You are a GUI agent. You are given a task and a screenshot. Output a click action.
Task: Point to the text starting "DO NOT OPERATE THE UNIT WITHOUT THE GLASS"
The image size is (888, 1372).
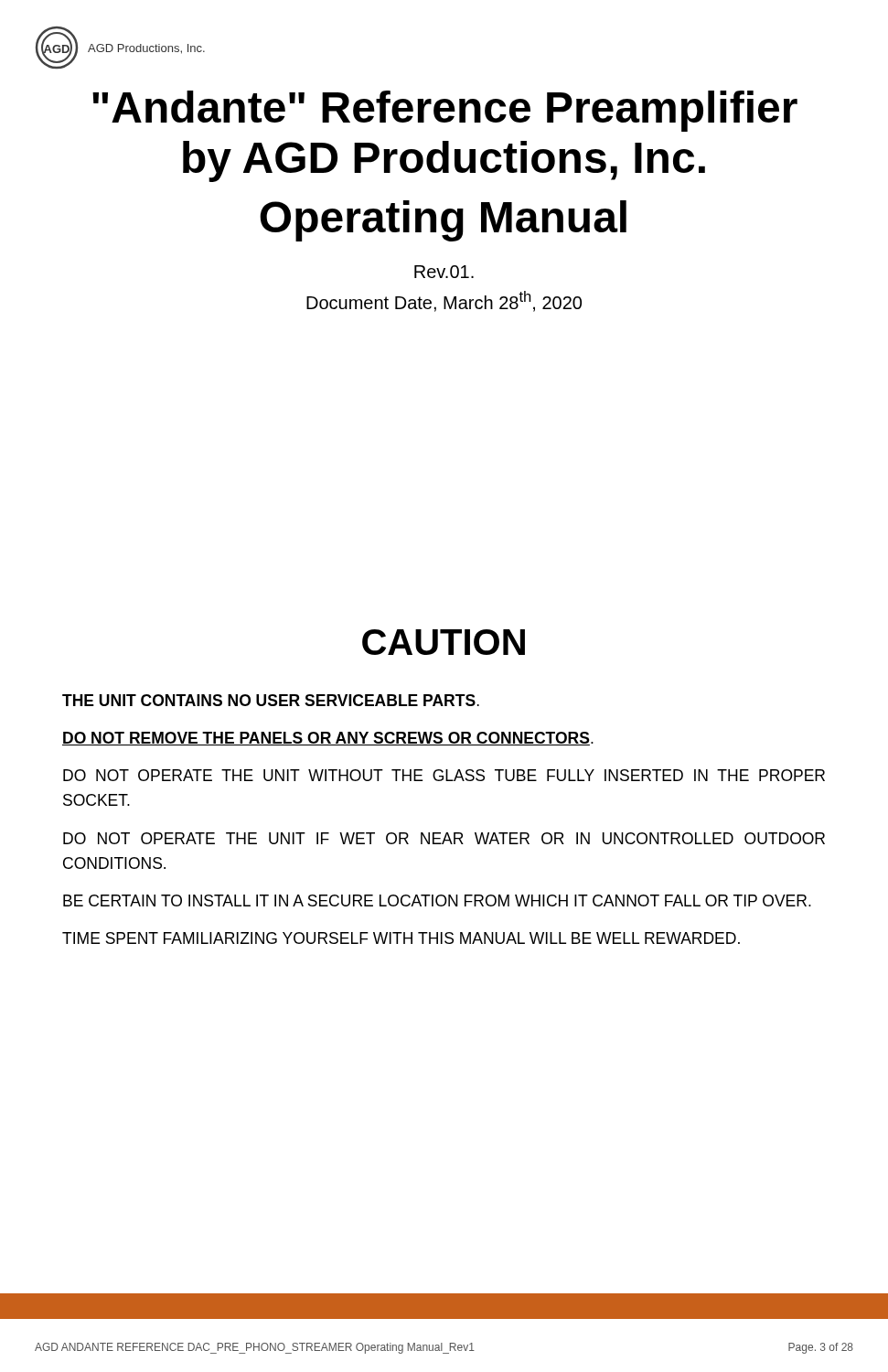pos(444,788)
